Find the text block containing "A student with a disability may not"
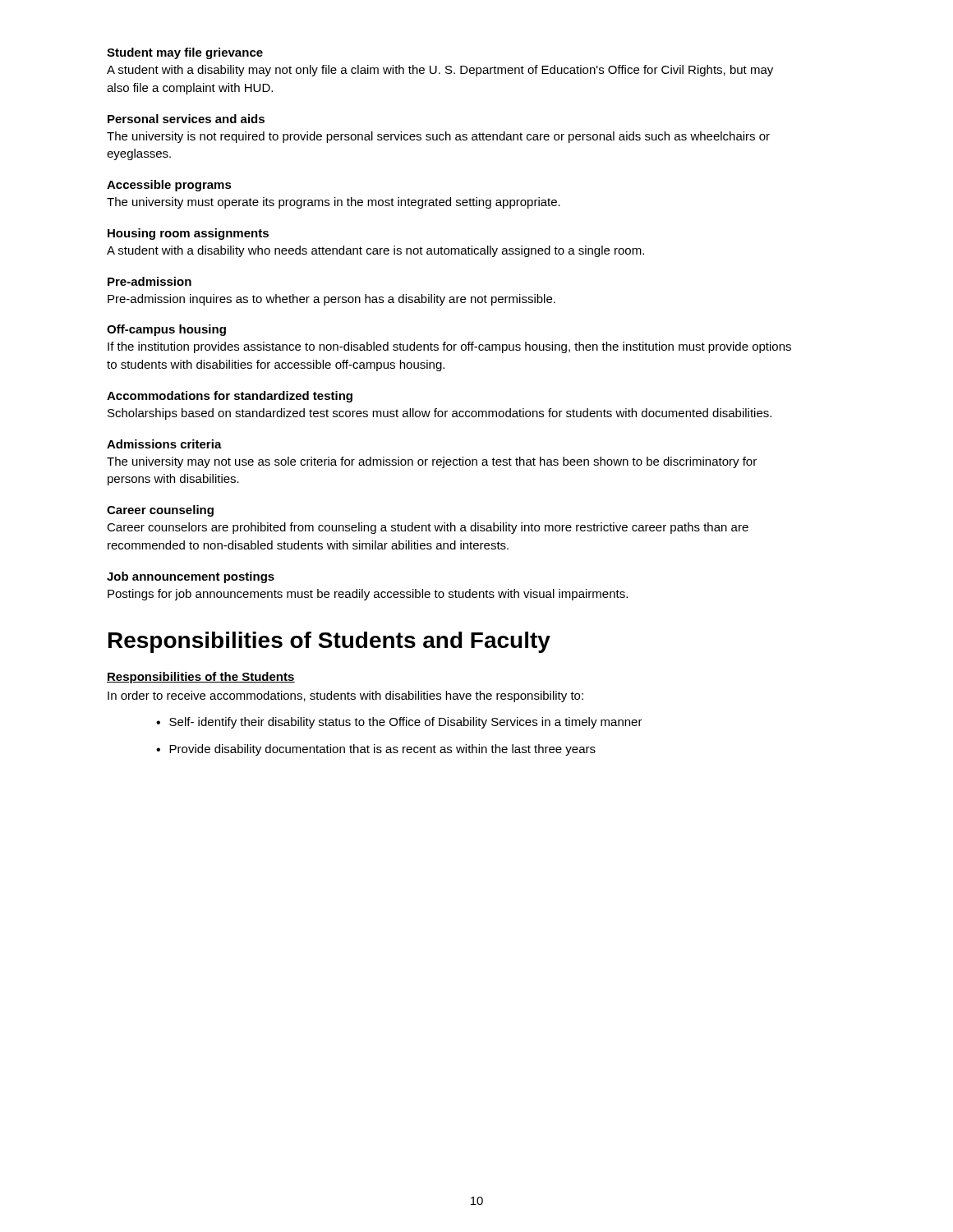Image resolution: width=953 pixels, height=1232 pixels. (440, 78)
